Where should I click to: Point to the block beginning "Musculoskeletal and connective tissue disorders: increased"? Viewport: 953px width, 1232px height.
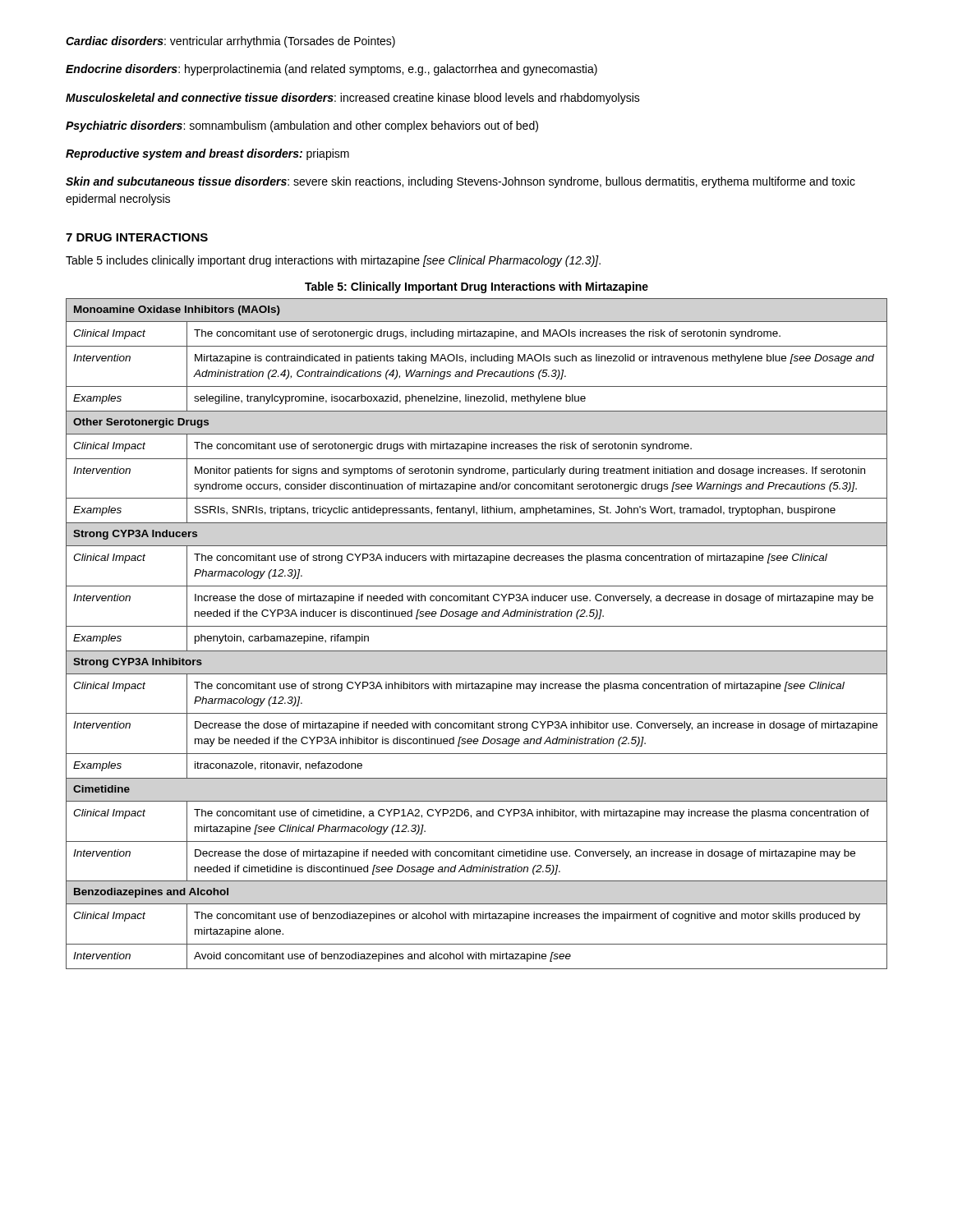353,97
